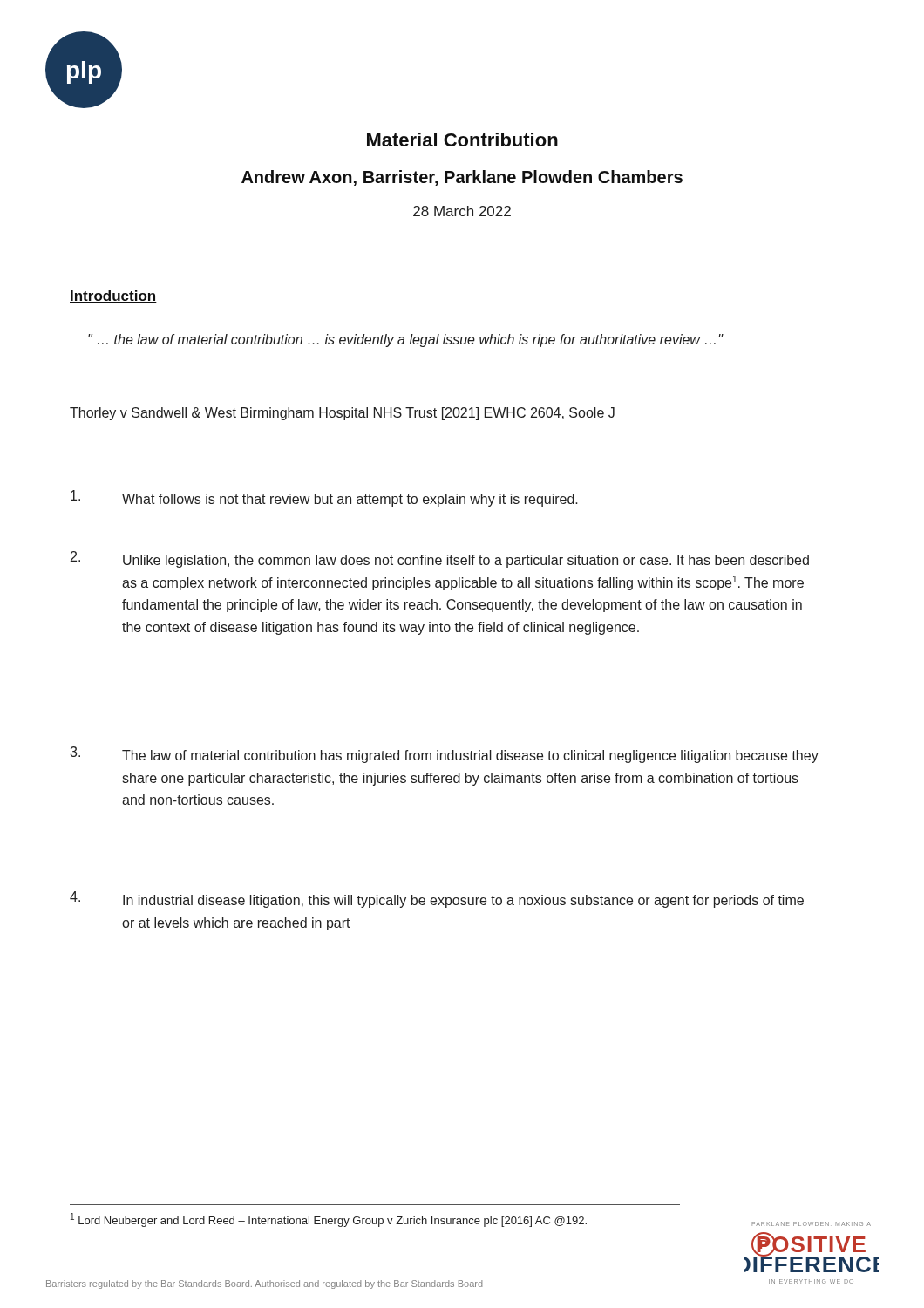Where is the passage that starts "" … the law of material contribution …"?
924x1308 pixels.
[x=405, y=340]
